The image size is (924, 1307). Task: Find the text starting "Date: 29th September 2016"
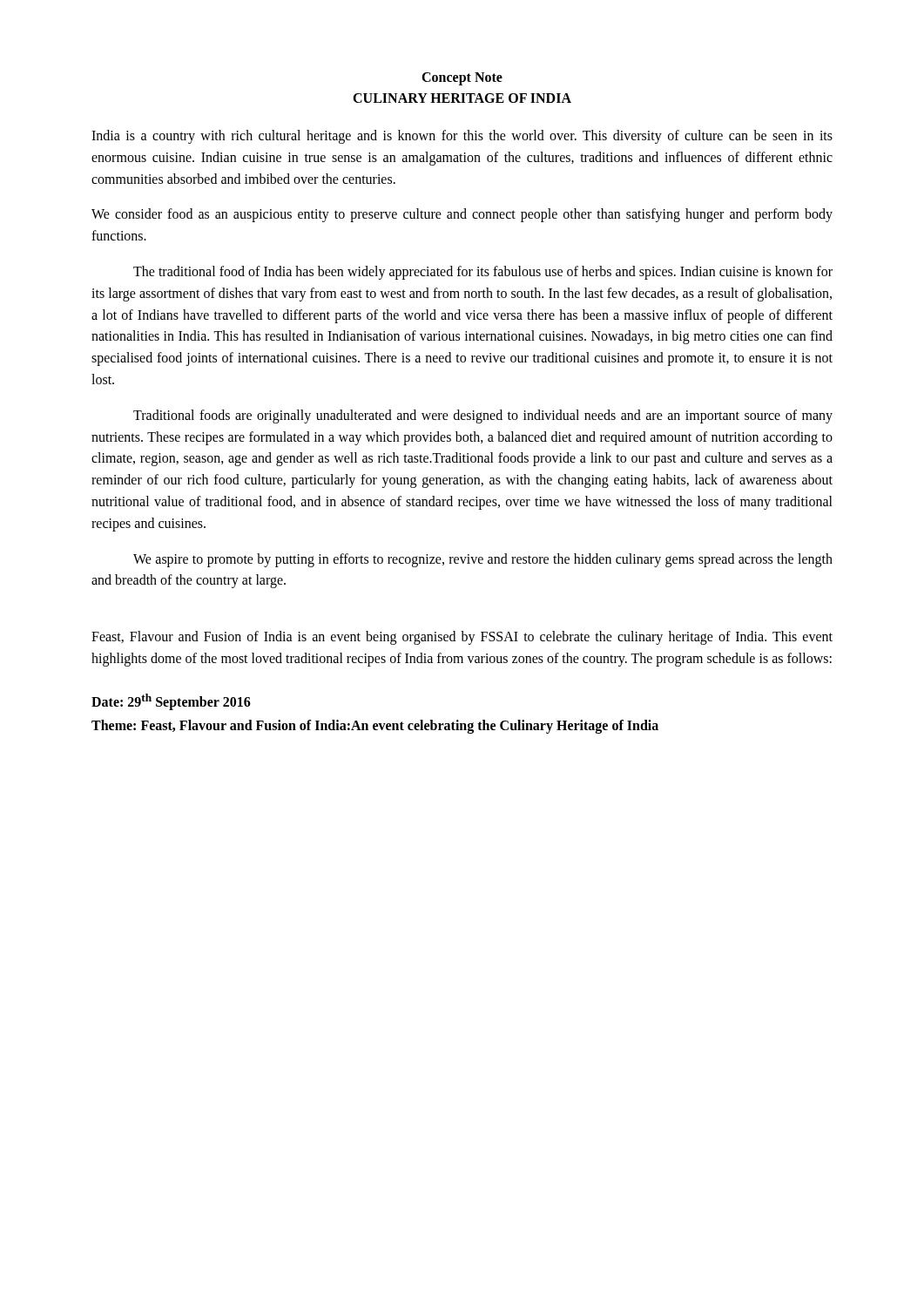coord(171,700)
